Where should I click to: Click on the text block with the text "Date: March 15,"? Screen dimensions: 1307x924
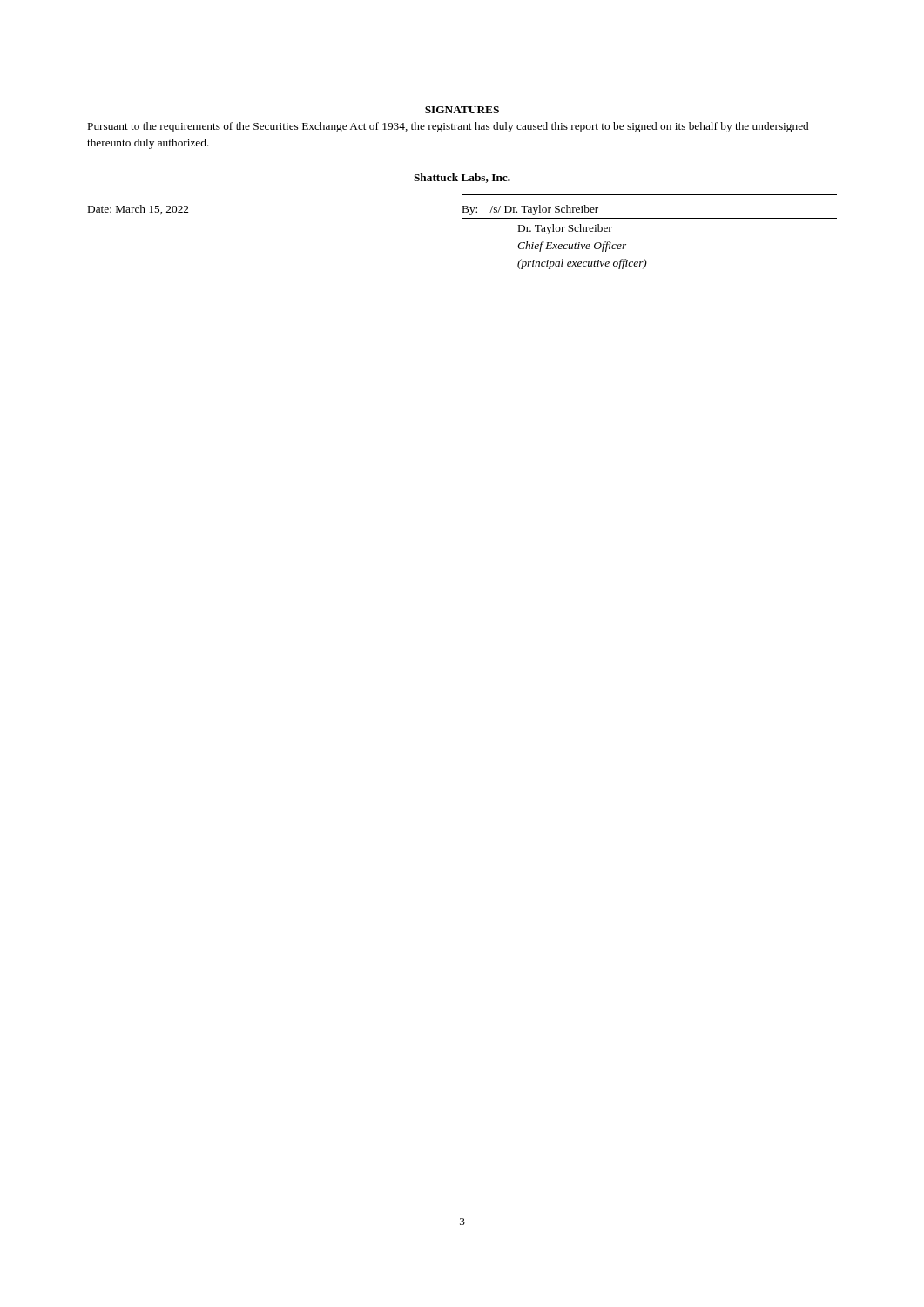click(x=138, y=209)
